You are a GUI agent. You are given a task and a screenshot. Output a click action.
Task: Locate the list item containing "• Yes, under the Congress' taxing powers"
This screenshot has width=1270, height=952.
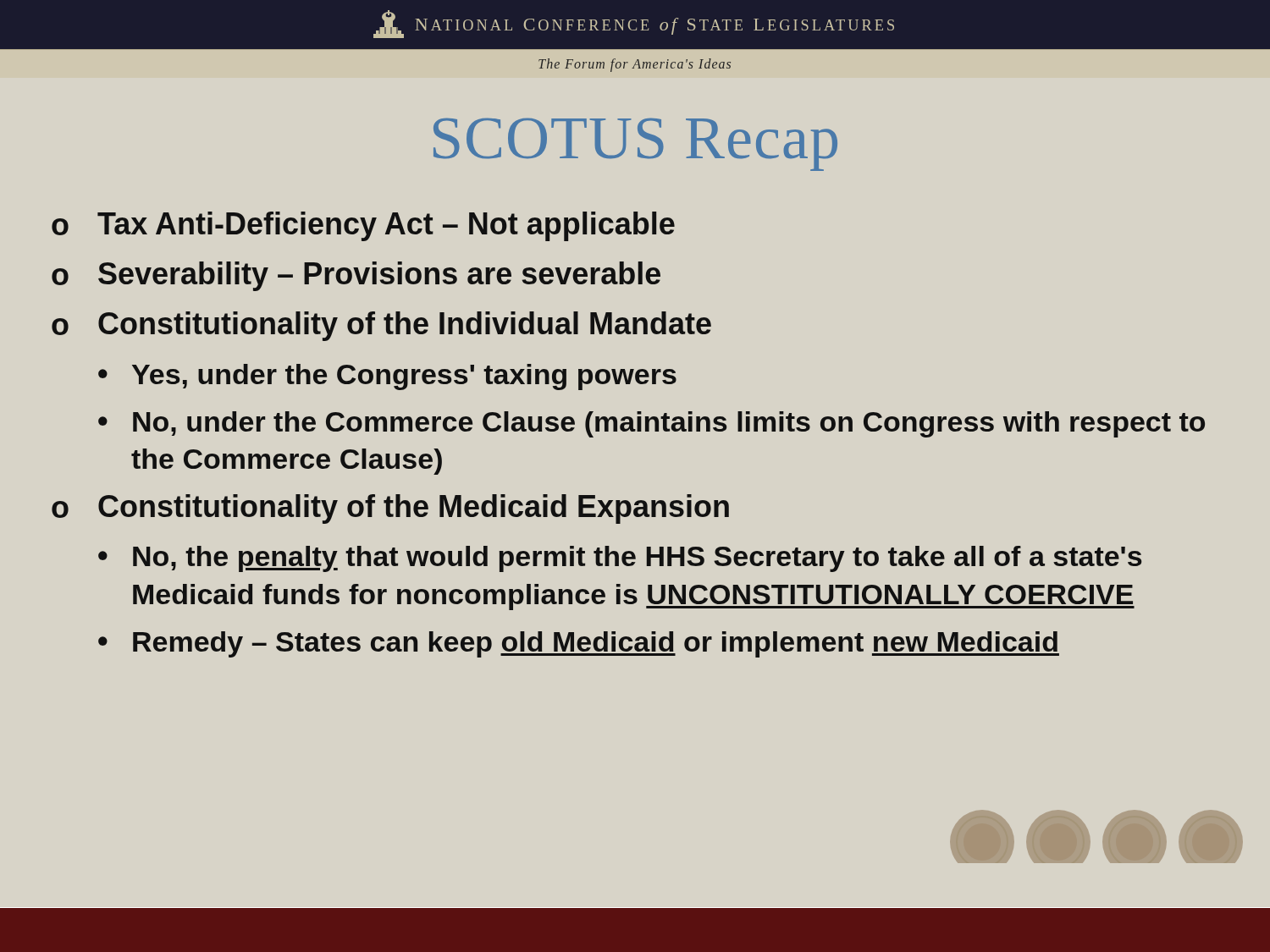[x=387, y=374]
